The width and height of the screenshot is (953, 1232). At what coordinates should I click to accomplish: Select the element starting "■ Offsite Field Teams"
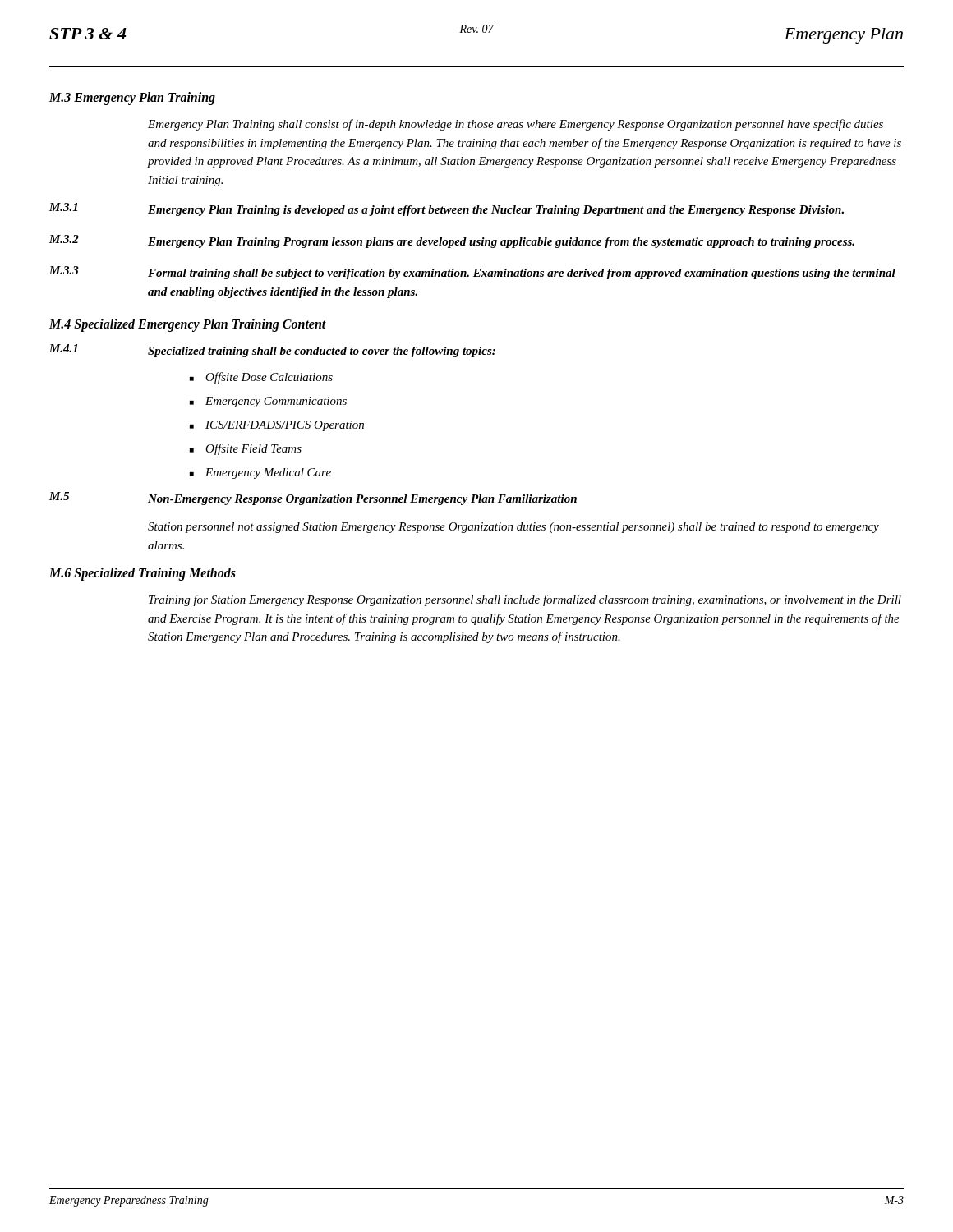coord(245,448)
